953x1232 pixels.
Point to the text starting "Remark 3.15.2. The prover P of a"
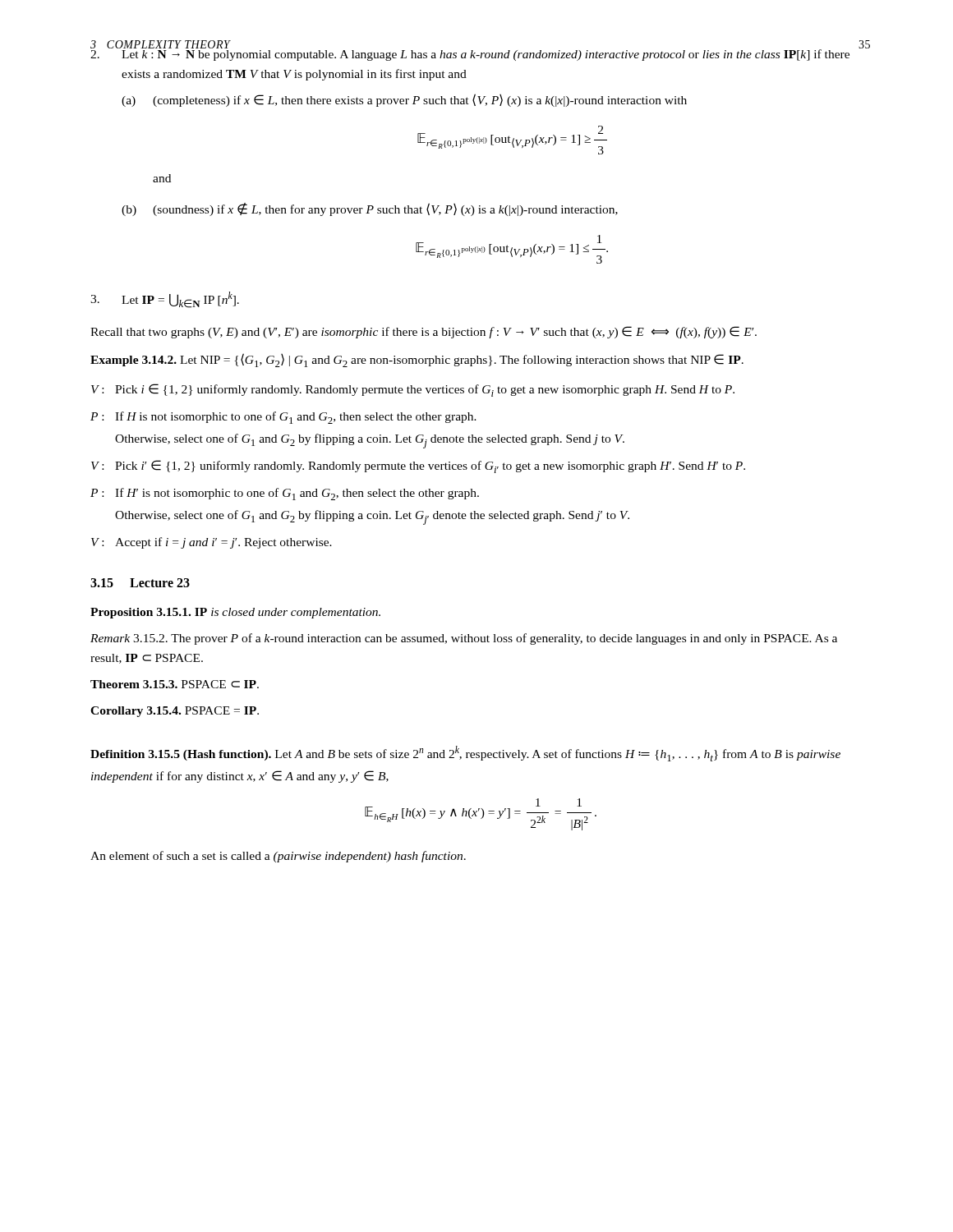tap(464, 648)
